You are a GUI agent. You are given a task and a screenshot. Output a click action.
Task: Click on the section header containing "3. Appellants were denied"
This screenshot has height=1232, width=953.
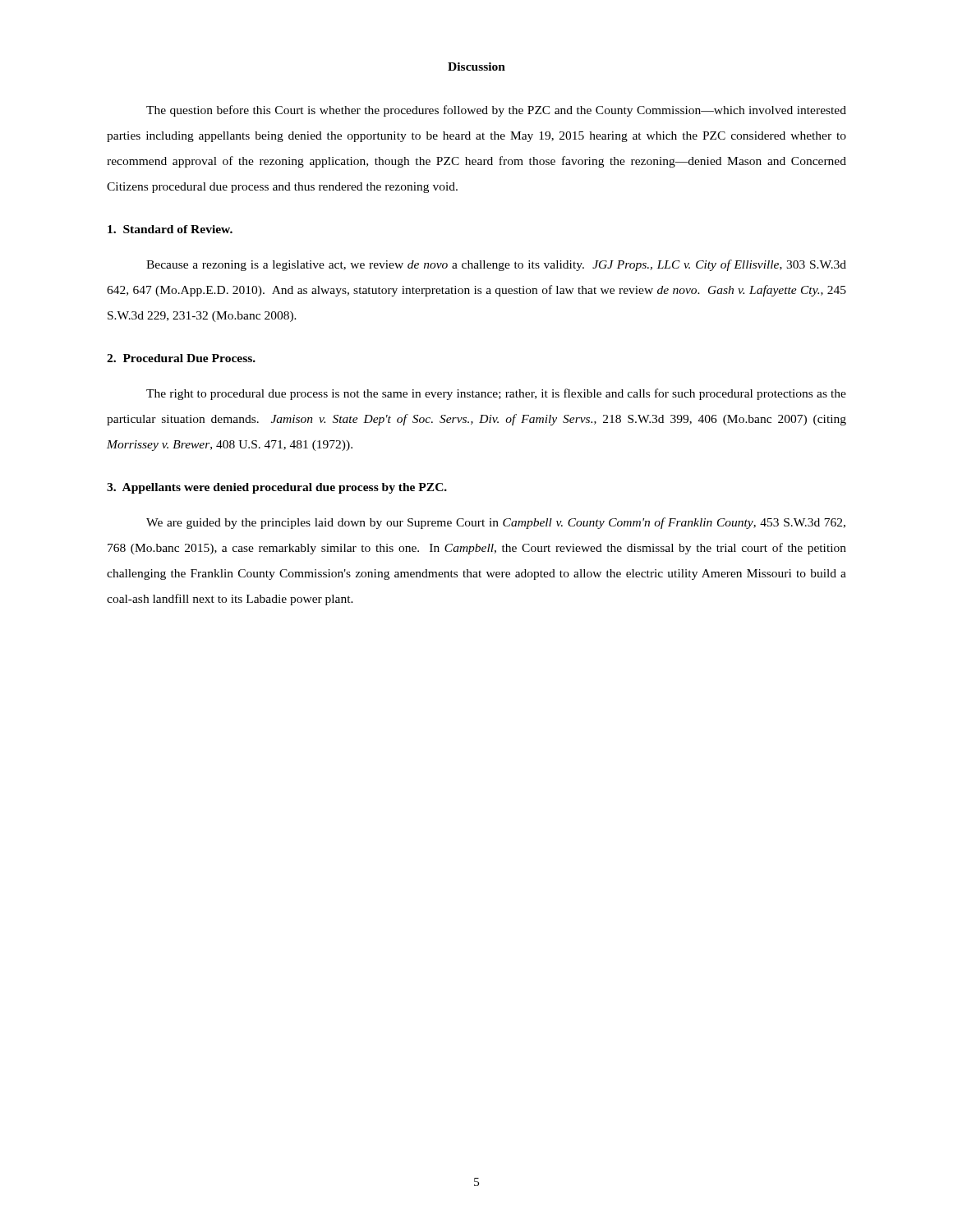[x=277, y=487]
